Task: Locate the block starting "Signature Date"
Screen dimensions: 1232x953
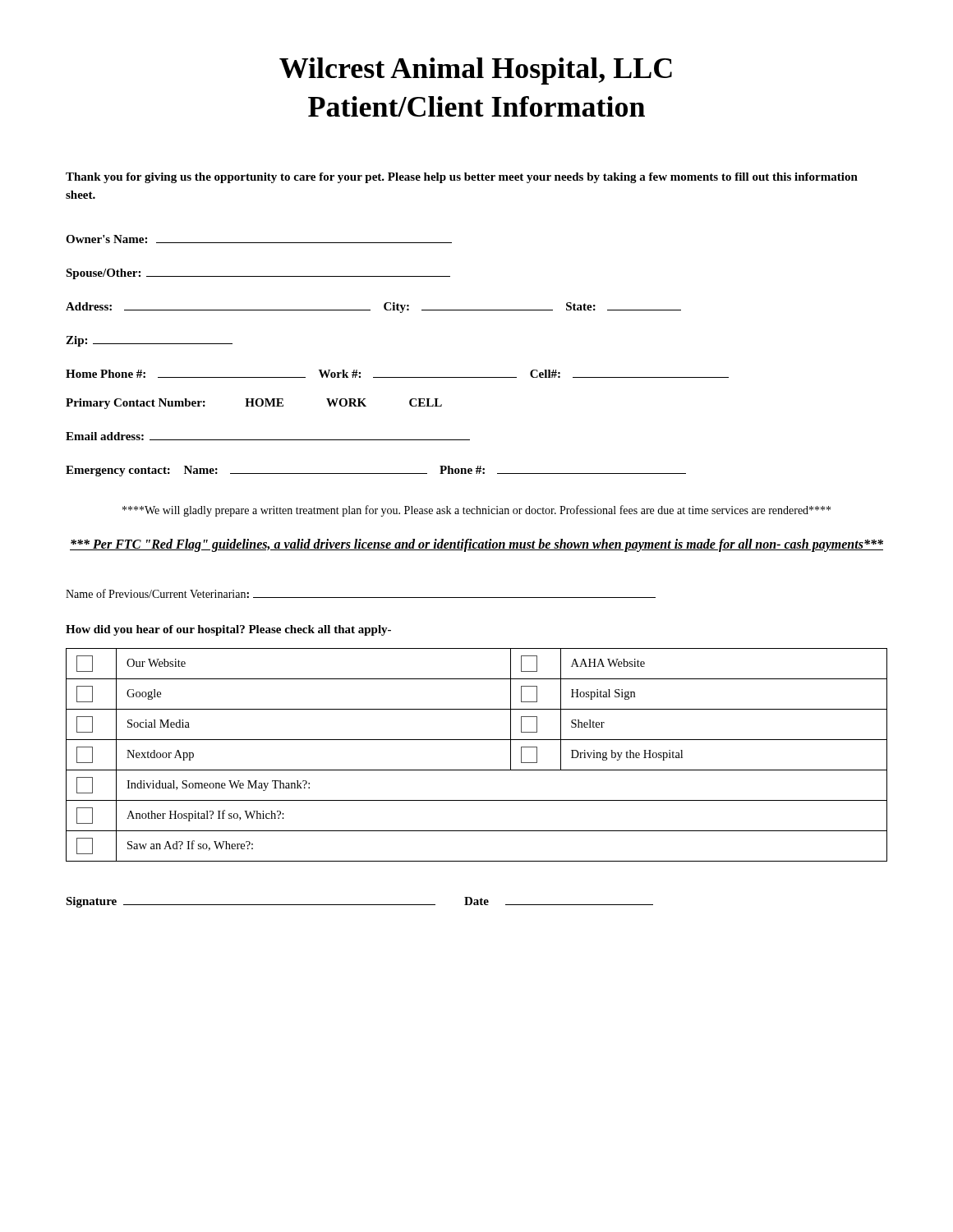Action: coord(359,899)
